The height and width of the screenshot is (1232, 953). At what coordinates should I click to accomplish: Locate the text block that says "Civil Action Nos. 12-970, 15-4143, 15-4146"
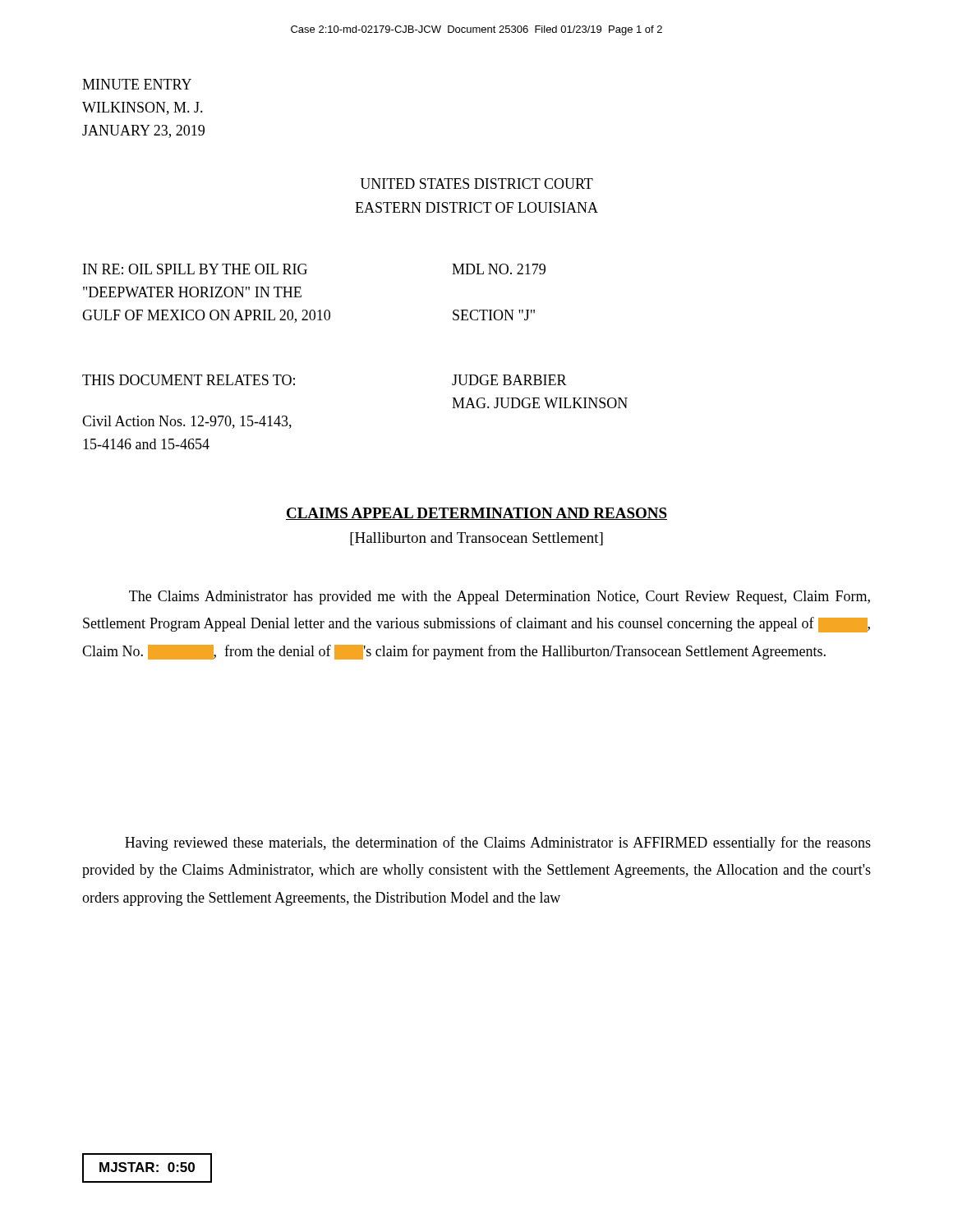click(x=187, y=433)
